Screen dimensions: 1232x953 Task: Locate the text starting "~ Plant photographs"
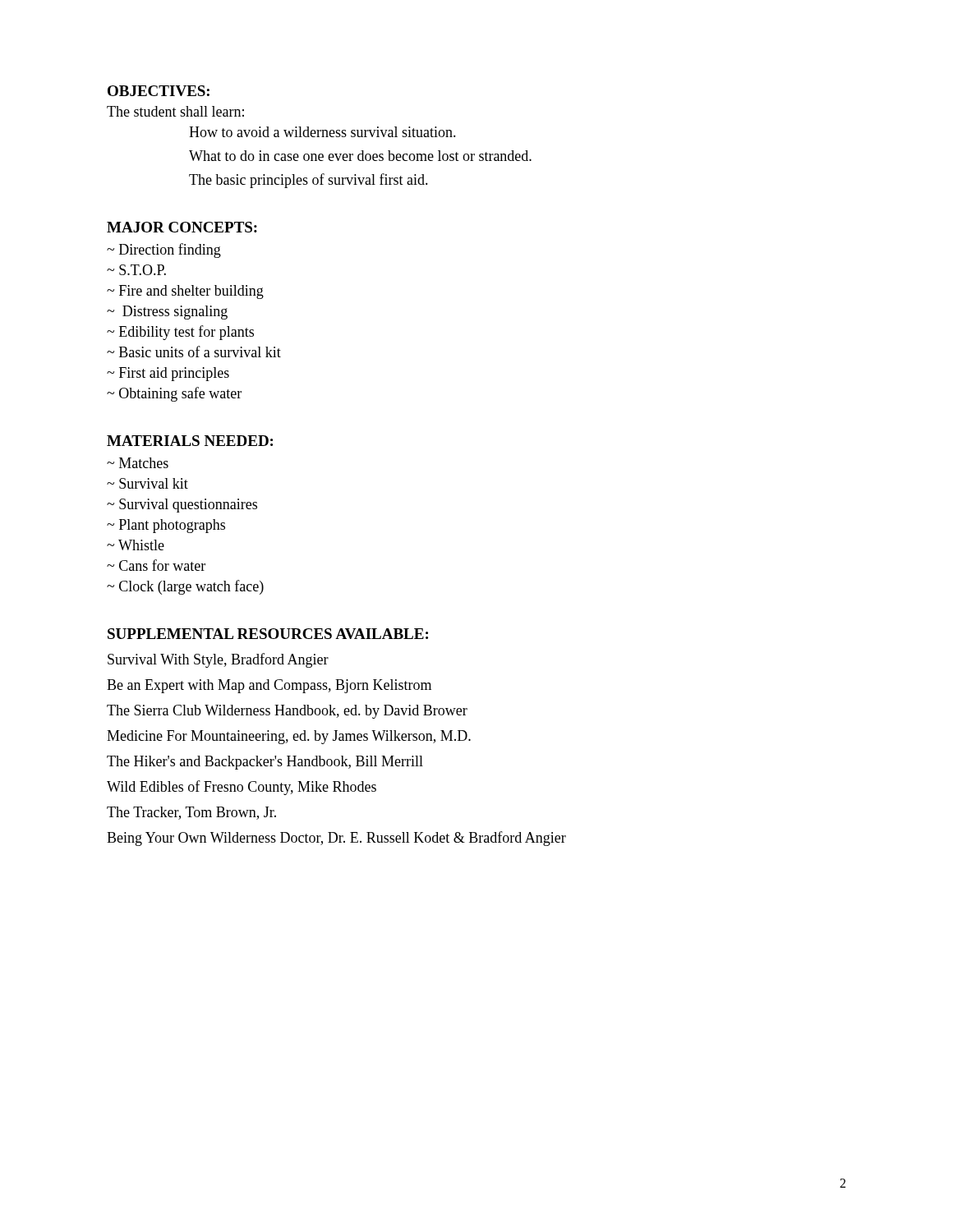pos(166,525)
